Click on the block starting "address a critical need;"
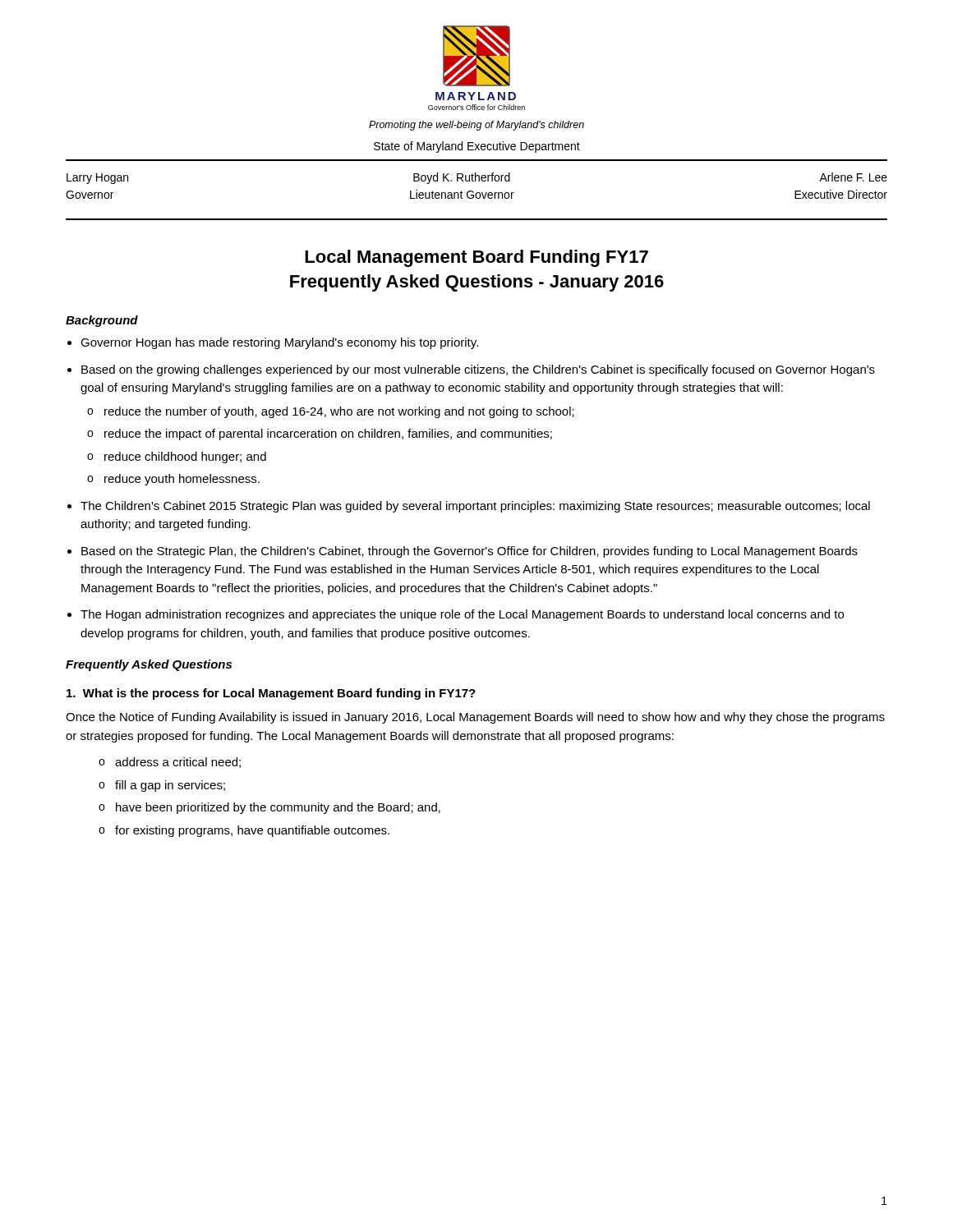The image size is (953, 1232). 178,762
